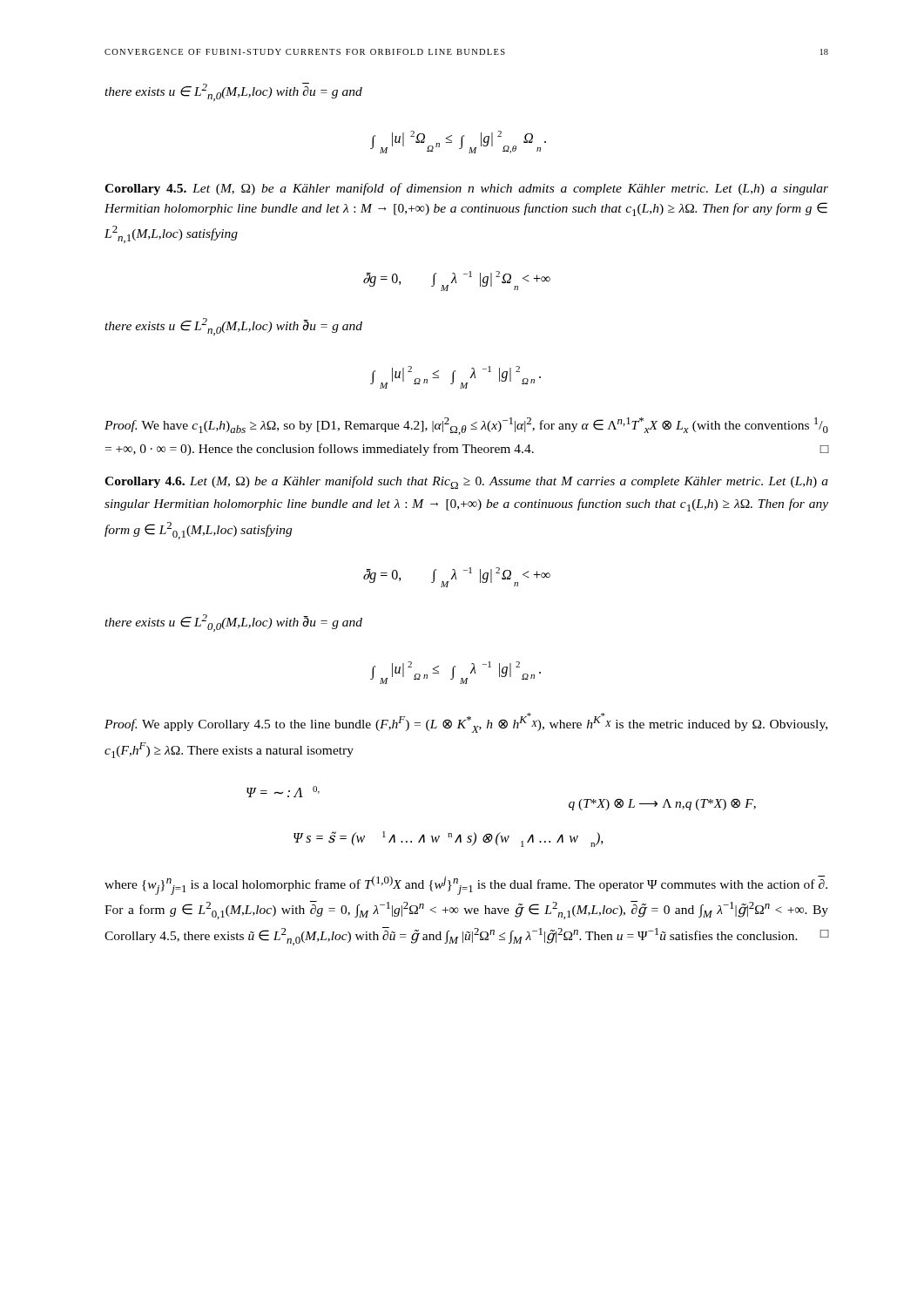Find the text block with the text "where {wj}nj=1 is a local"
Screen dimensions: 1307x924
466,910
